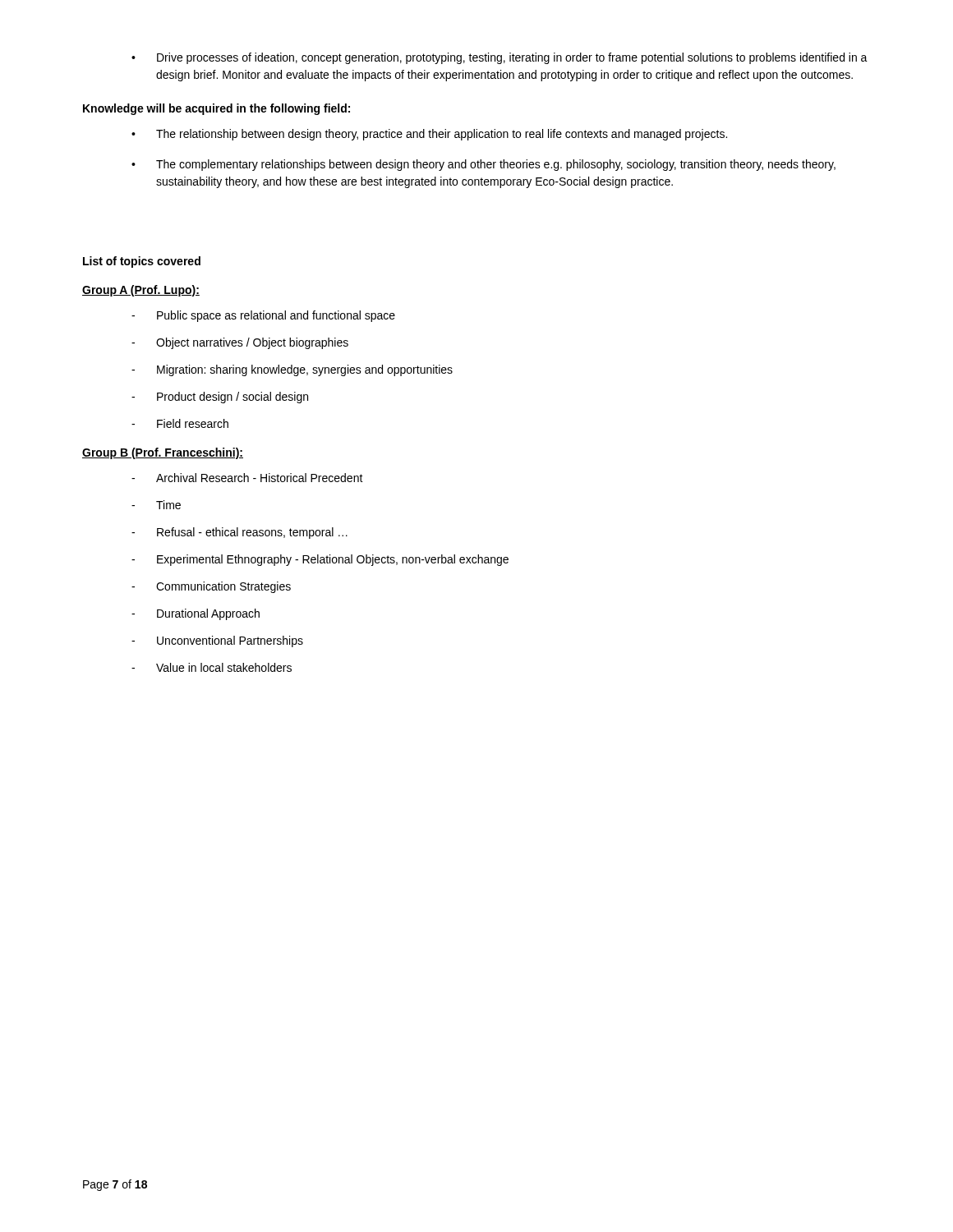Locate the list item with the text "- Durational Approach"

pyautogui.click(x=196, y=614)
